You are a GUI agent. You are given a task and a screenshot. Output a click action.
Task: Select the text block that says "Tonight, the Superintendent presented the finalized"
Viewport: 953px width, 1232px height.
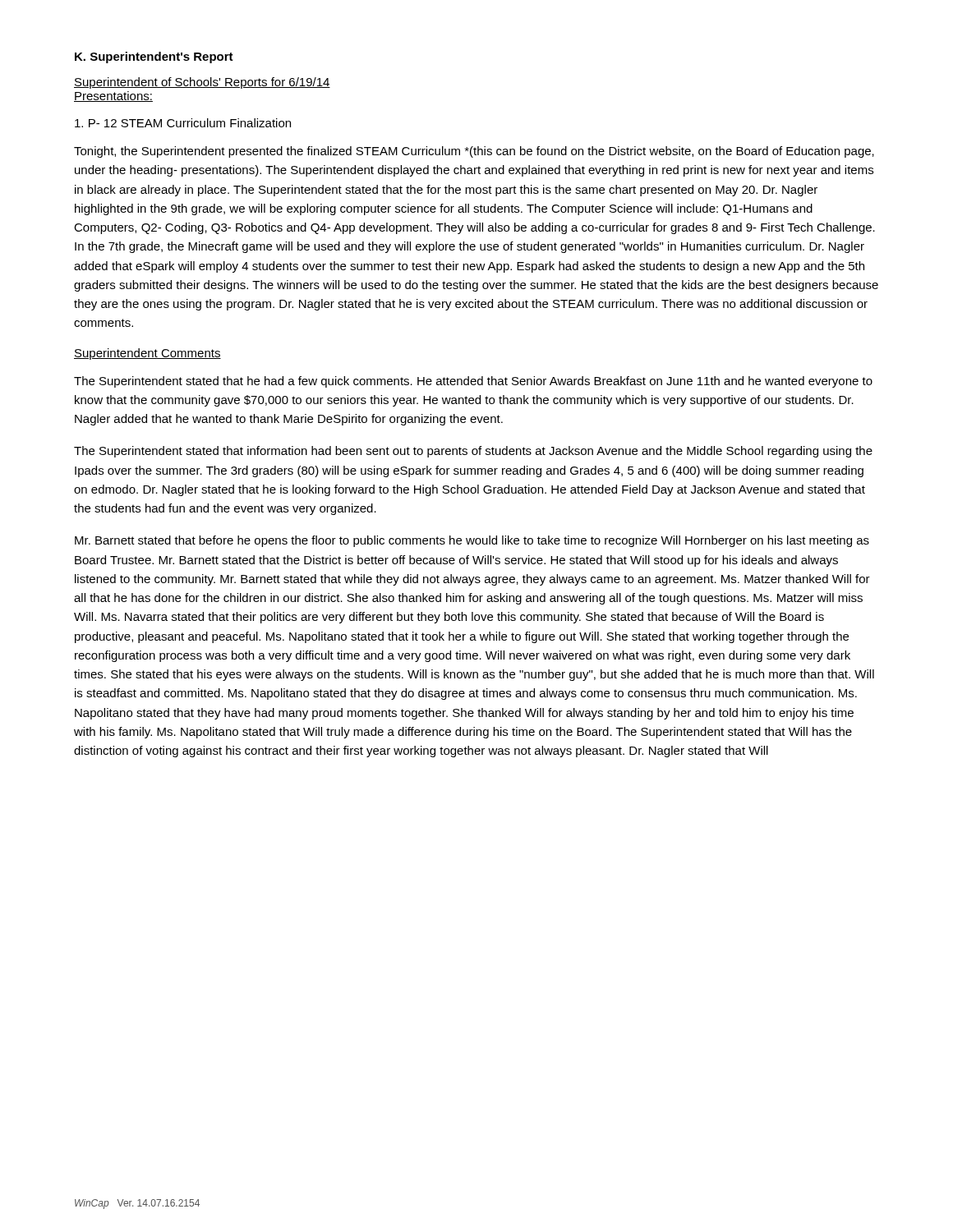476,237
